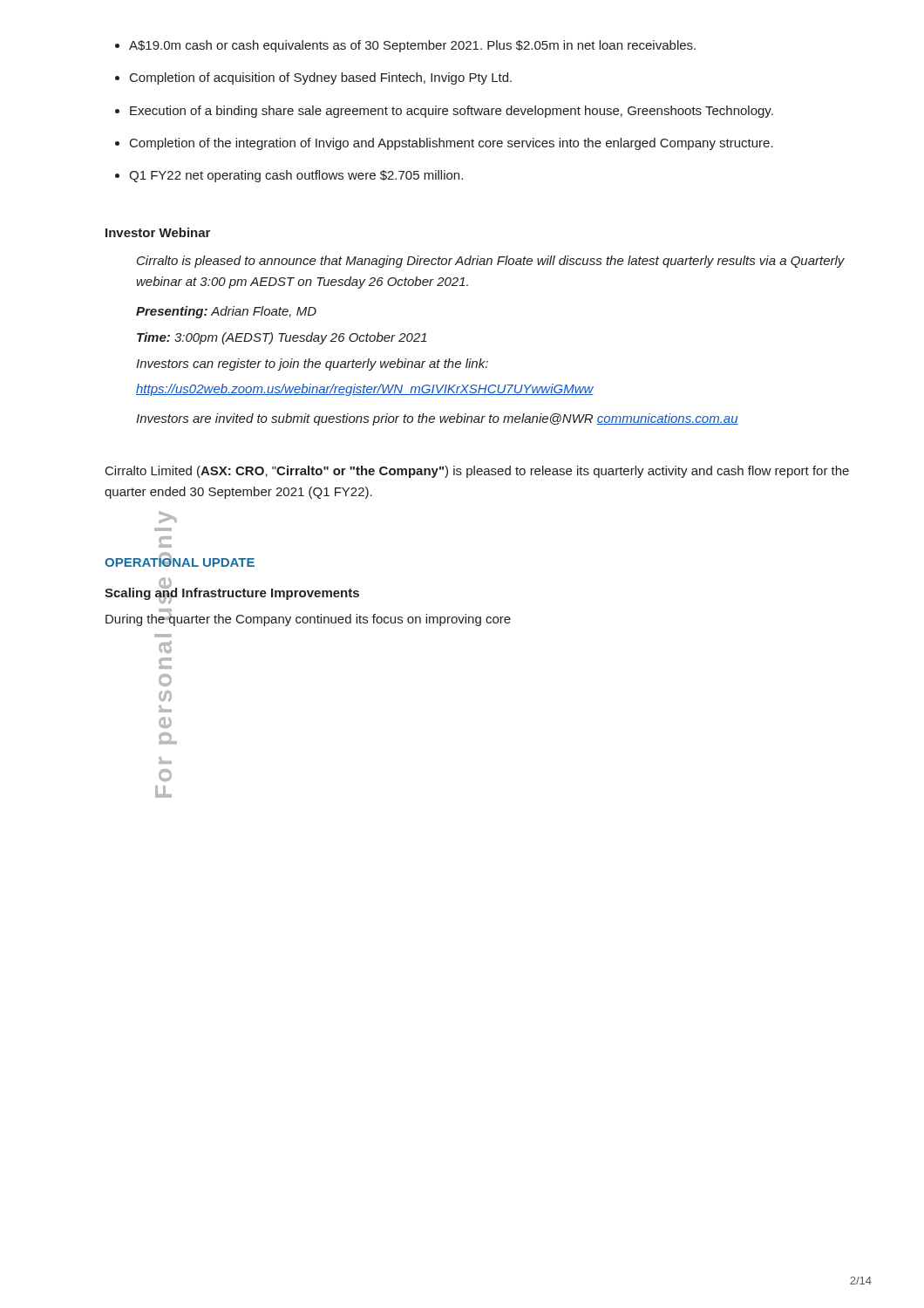Locate the block of text that opens with "Cirralto is pleased to announce"
Viewport: 924px width, 1308px height.
pos(491,262)
